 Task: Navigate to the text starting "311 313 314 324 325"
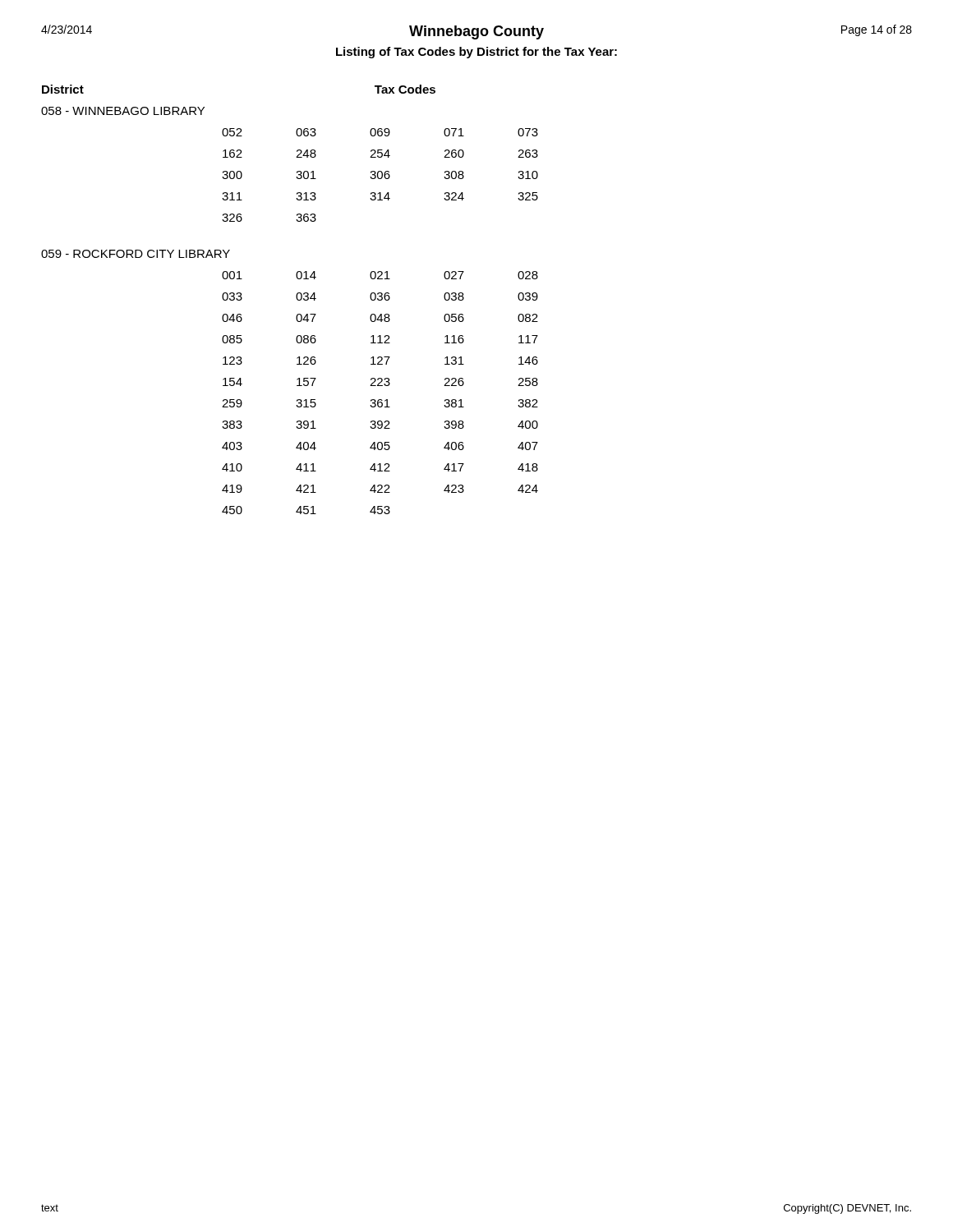coord(316,196)
